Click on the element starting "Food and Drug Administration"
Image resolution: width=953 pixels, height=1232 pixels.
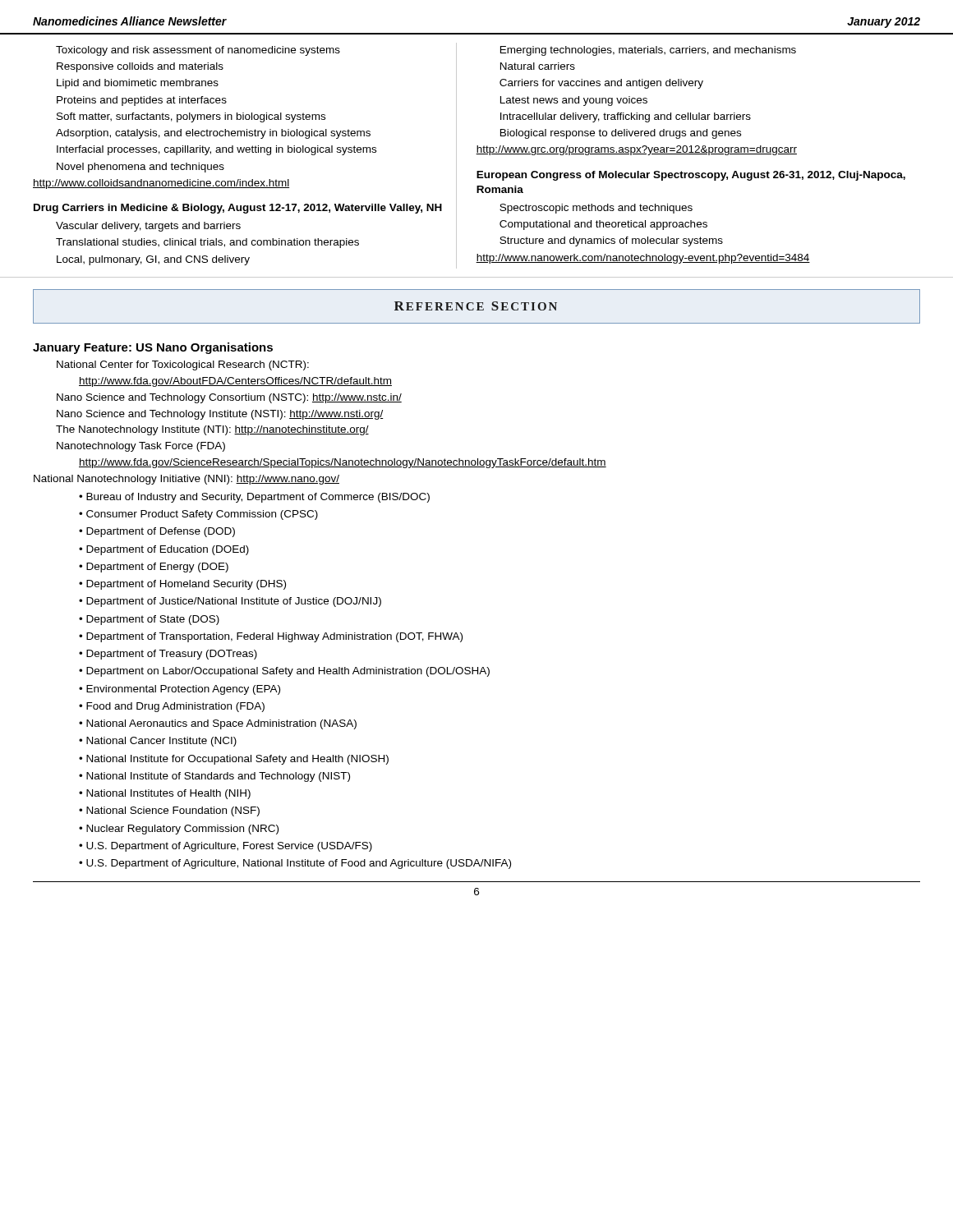tap(176, 706)
